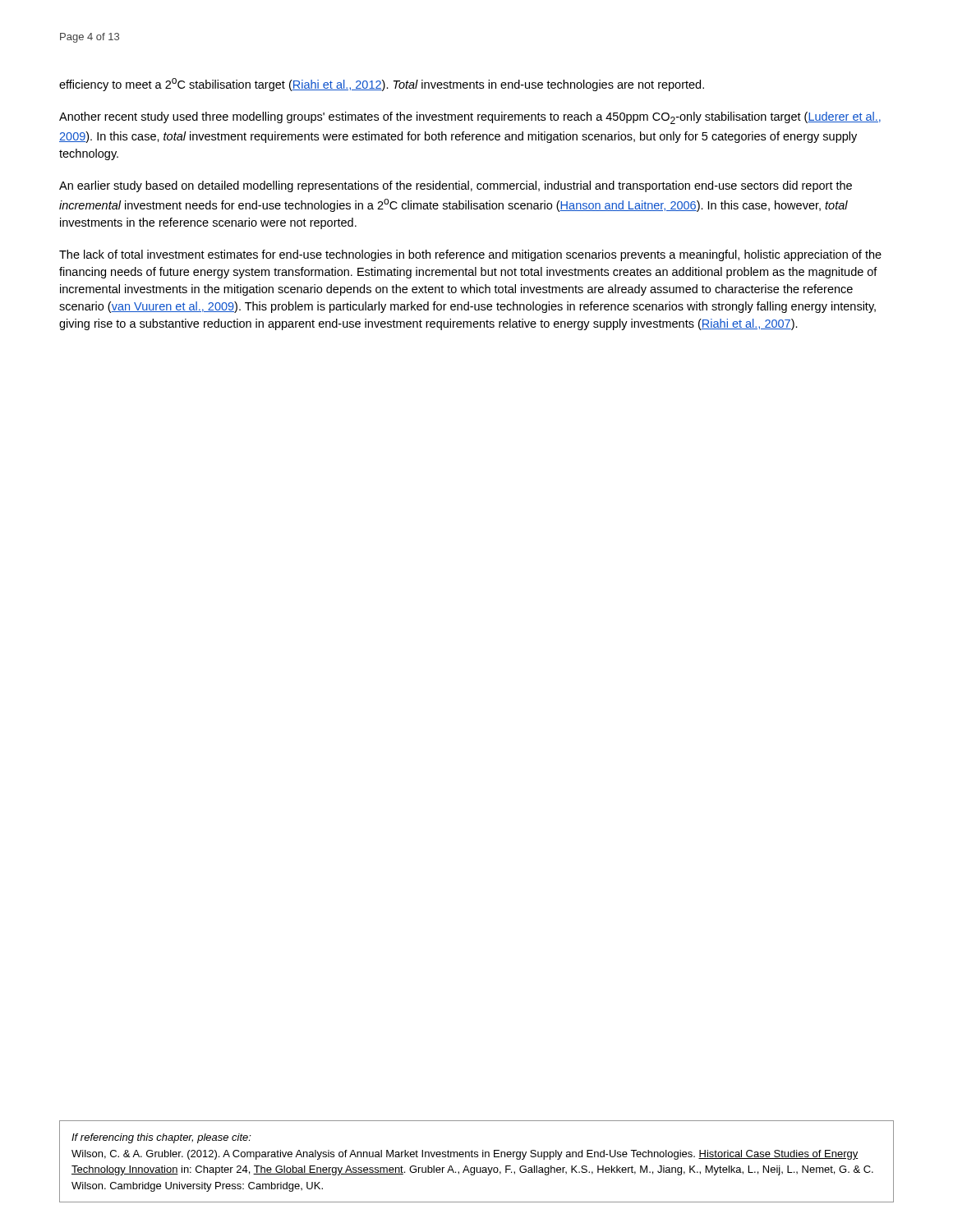Point to the block beginning "Another recent study used"
This screenshot has width=953, height=1232.
pos(470,135)
